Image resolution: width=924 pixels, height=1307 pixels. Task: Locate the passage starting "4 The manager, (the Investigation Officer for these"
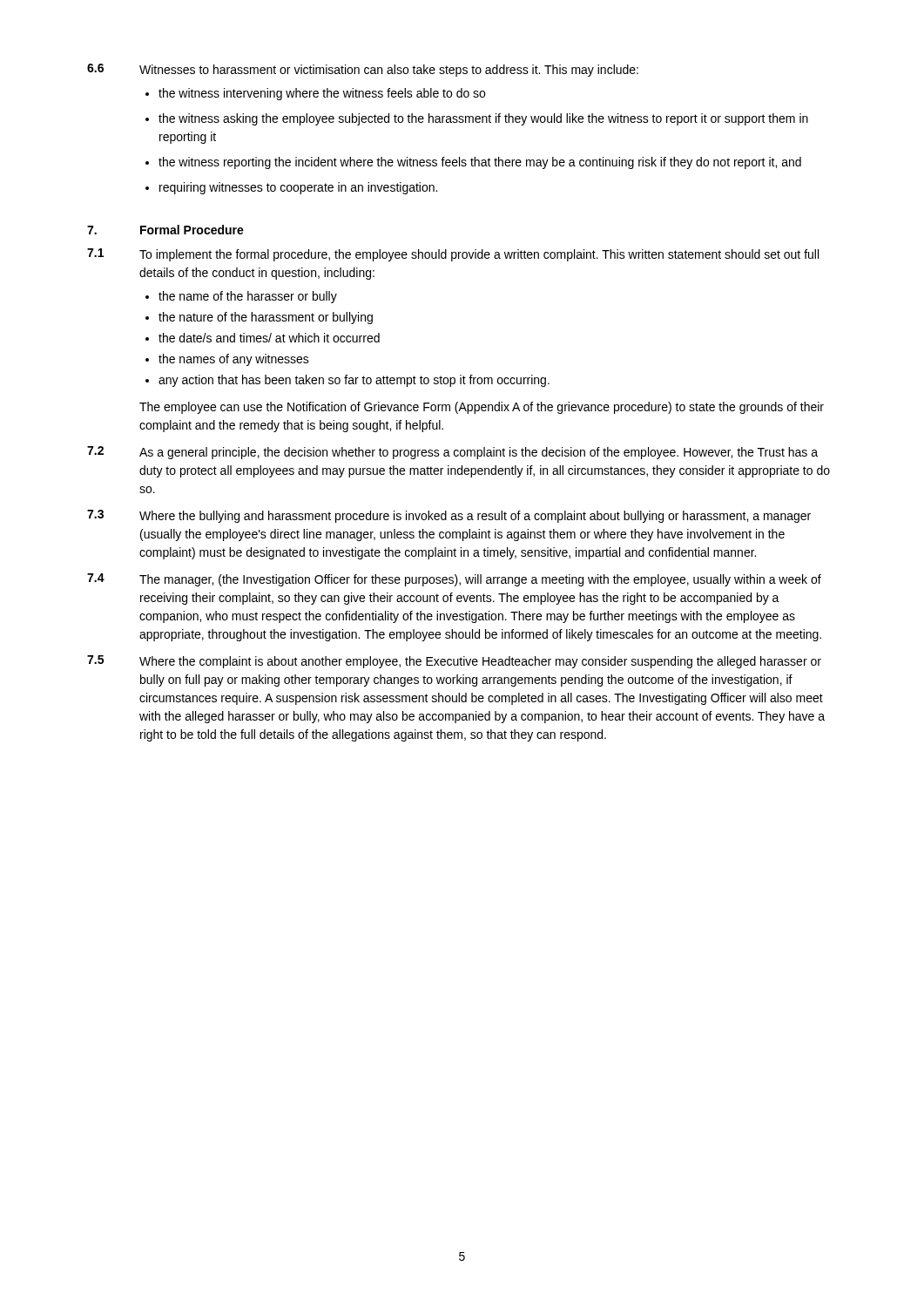pyautogui.click(x=462, y=607)
